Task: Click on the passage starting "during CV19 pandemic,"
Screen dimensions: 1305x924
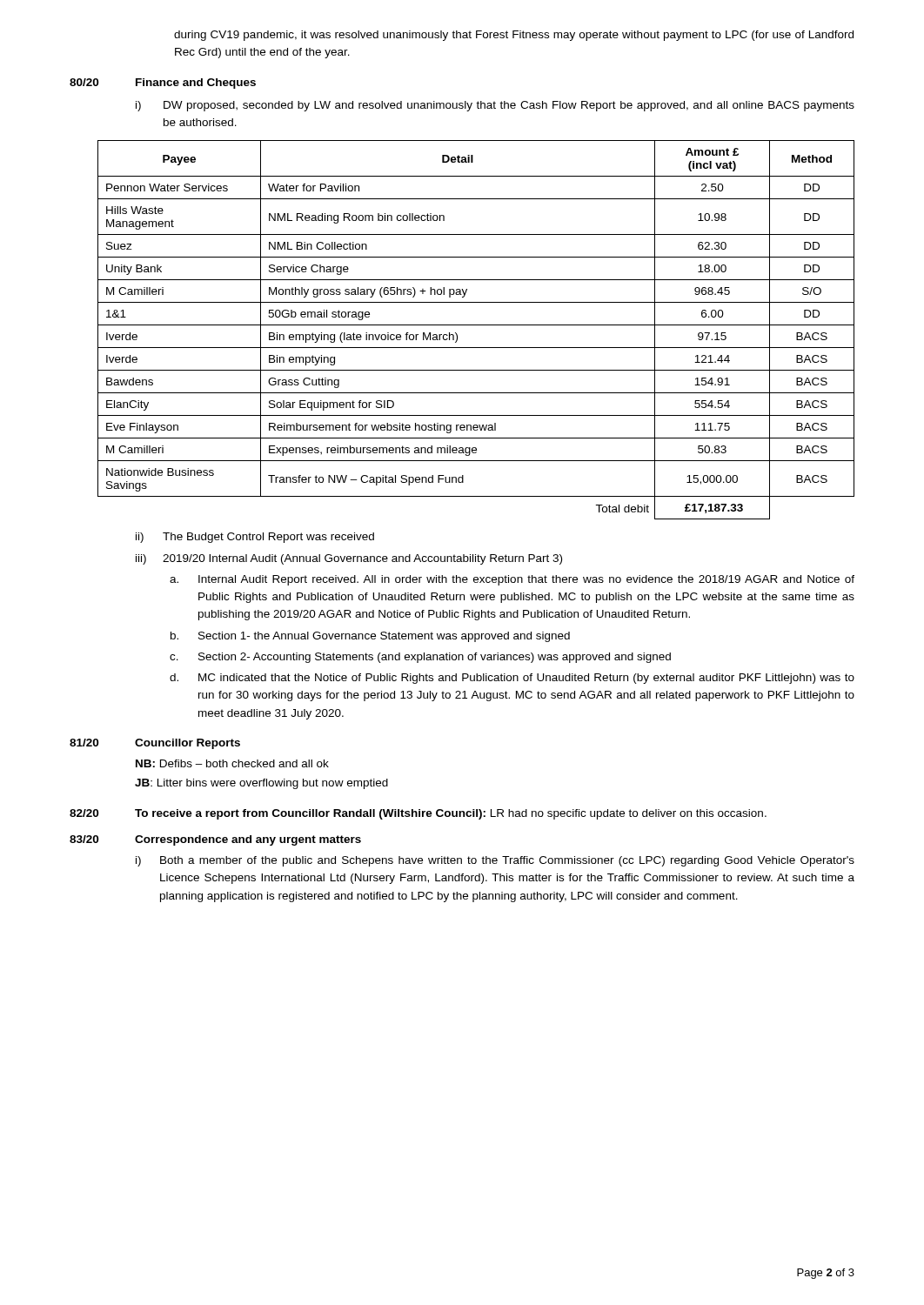Action: [x=514, y=43]
